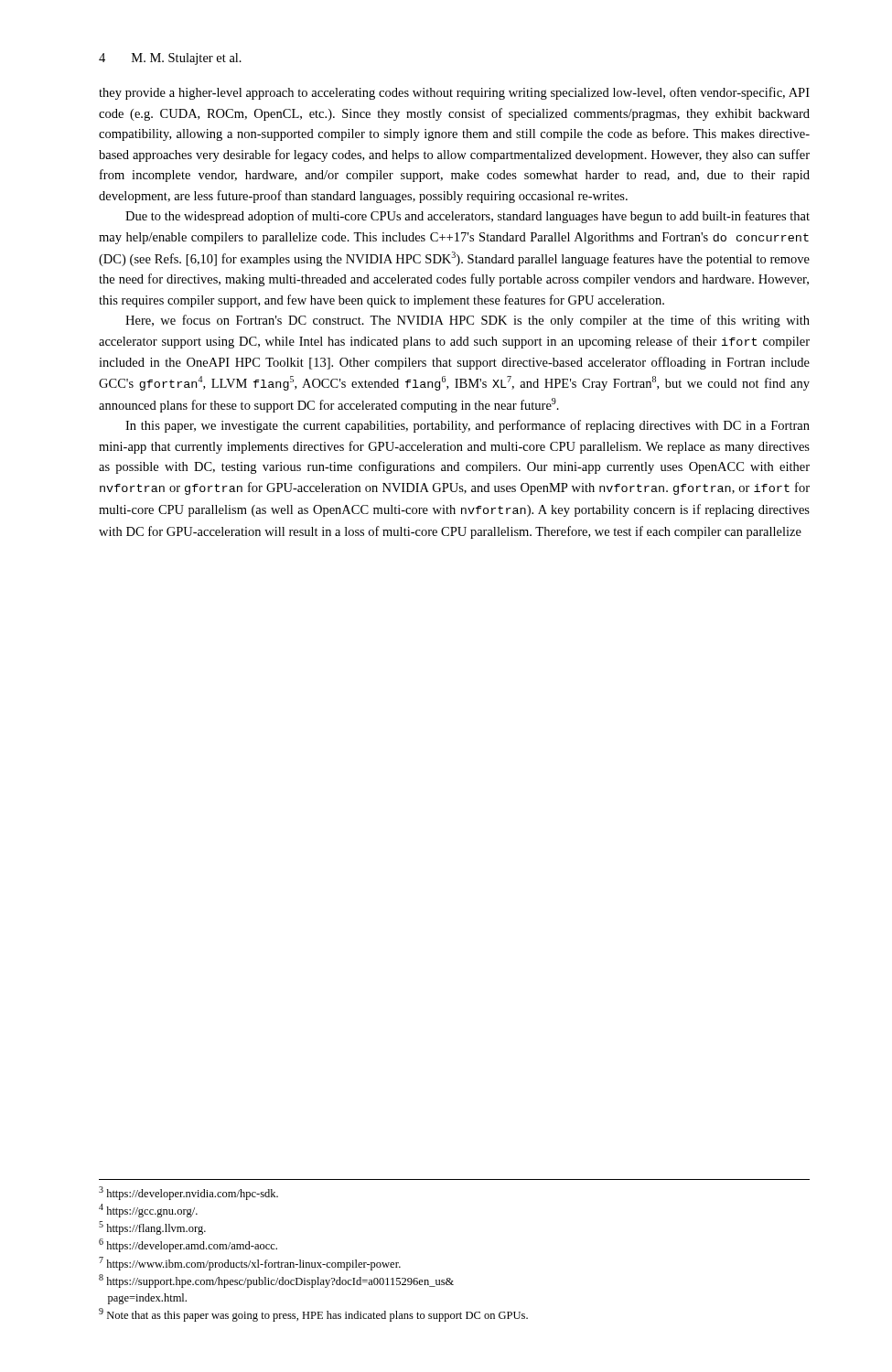
Task: Click the passage that begins "Here, we focus on"
Action: point(454,363)
